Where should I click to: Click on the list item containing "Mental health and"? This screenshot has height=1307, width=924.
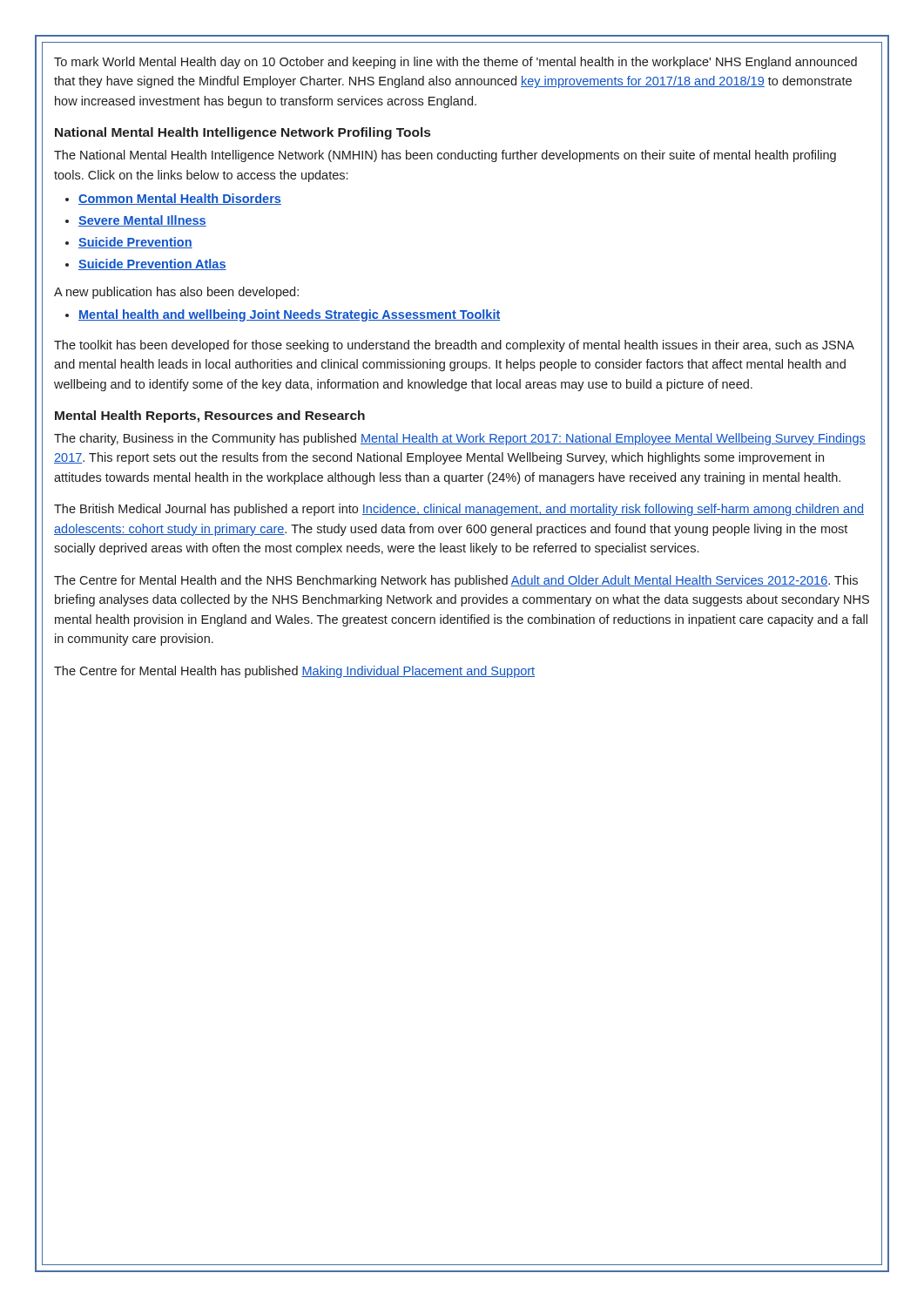coord(474,315)
